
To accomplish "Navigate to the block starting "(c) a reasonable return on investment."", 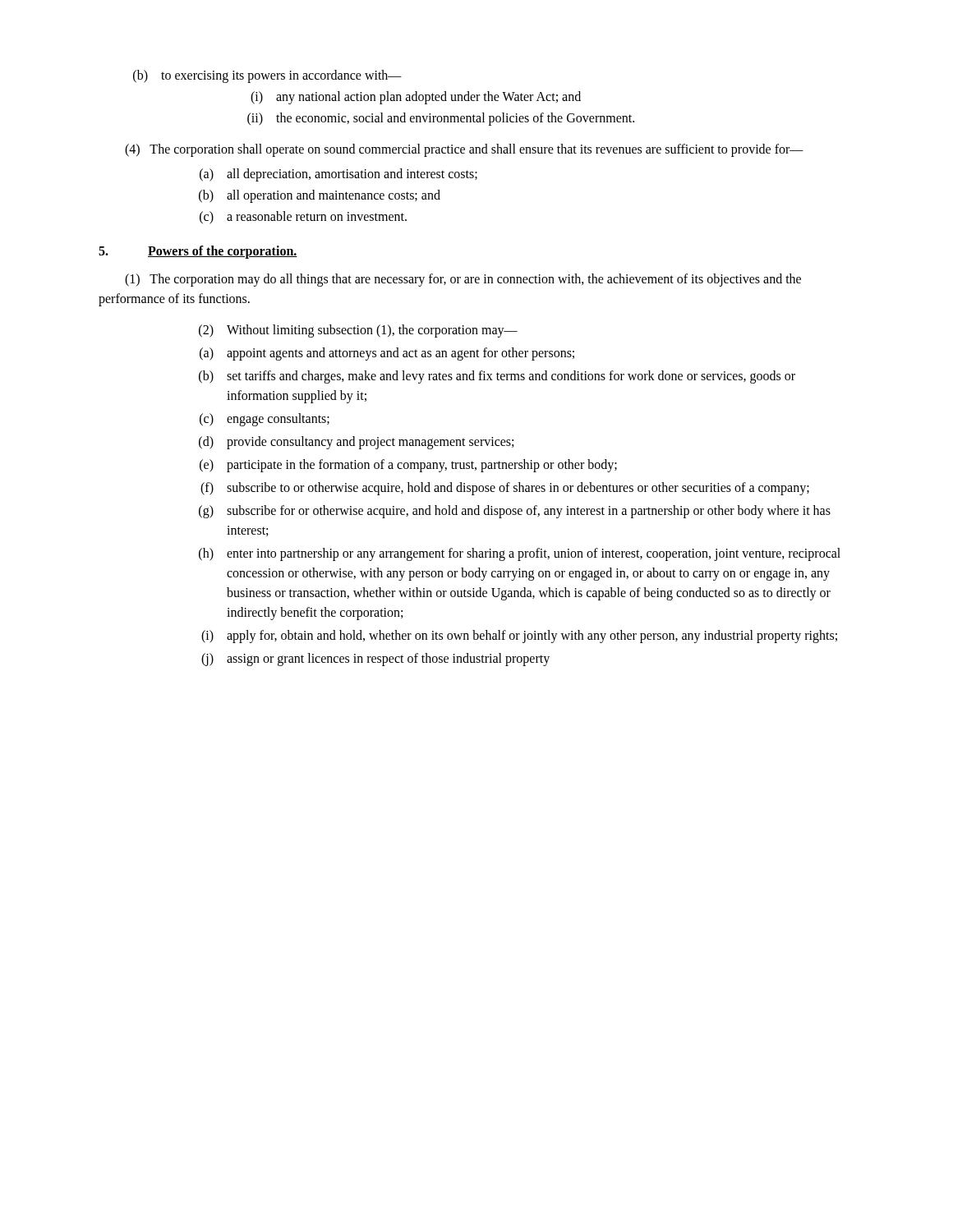I will (x=303, y=218).
